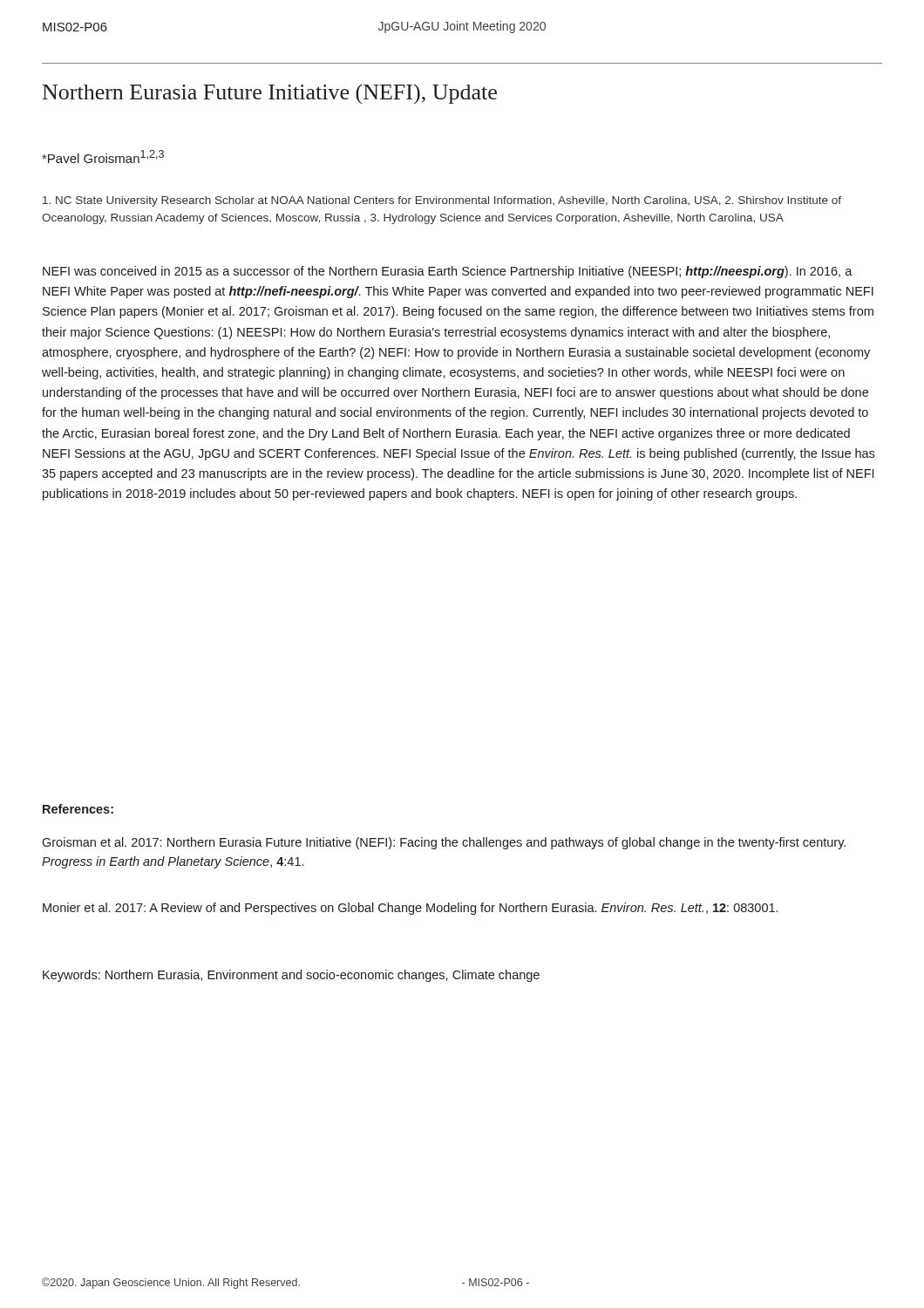Locate the title that reads "Northern Eurasia Future Initiative"
The width and height of the screenshot is (924, 1308).
click(x=462, y=92)
